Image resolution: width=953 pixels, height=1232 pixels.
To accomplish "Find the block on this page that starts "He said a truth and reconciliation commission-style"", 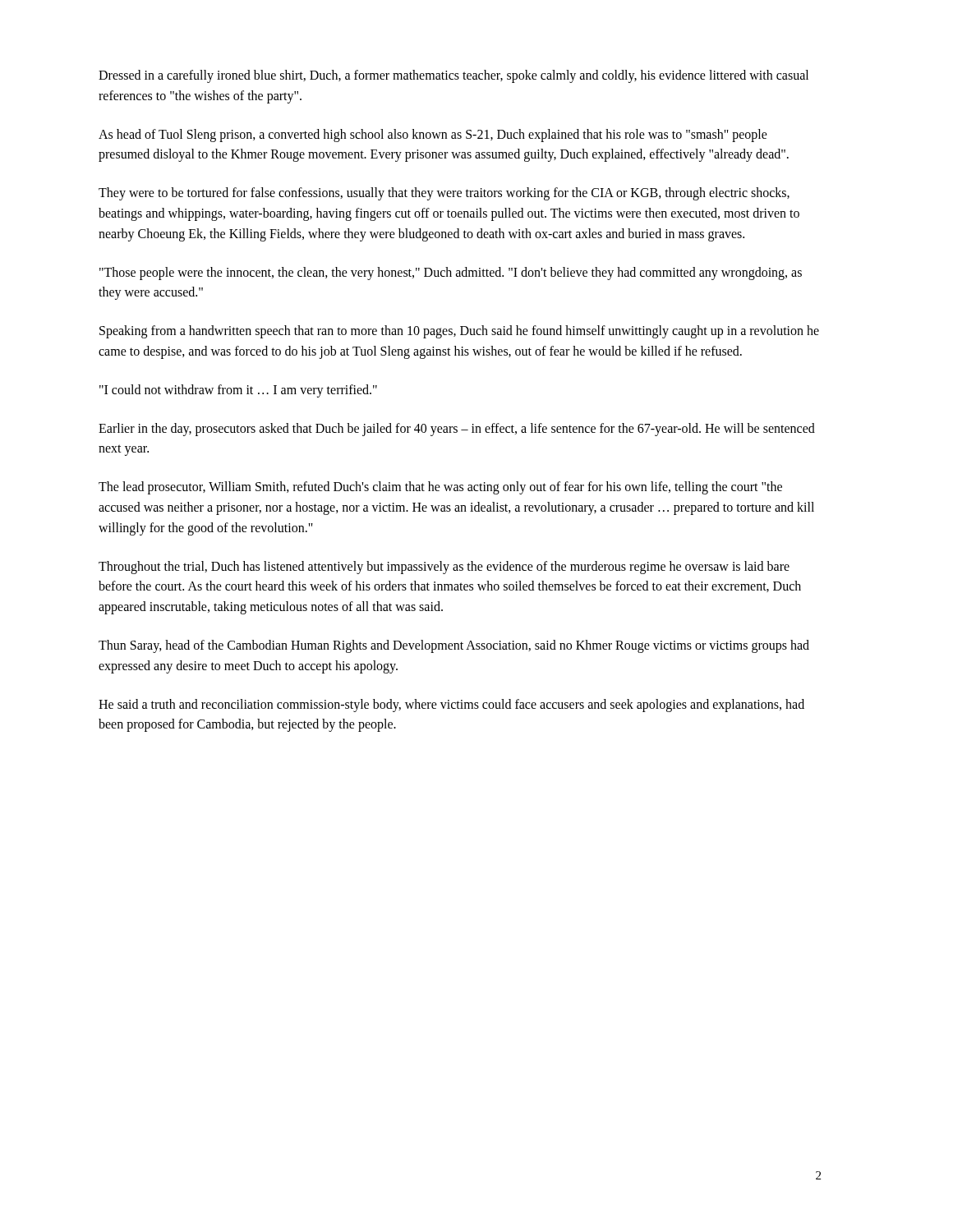I will pos(451,714).
